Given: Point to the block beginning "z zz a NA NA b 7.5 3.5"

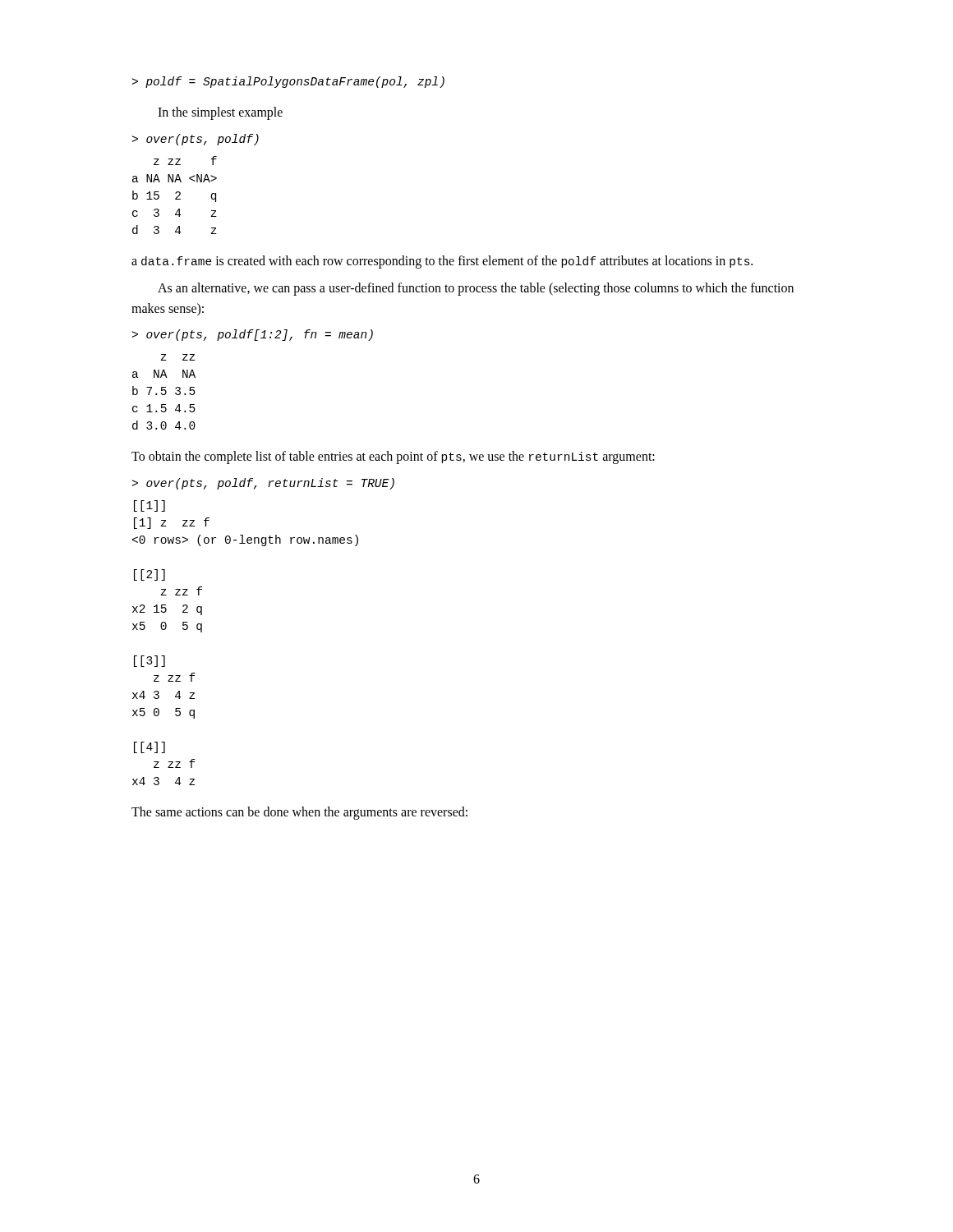Looking at the screenshot, I should 164,392.
